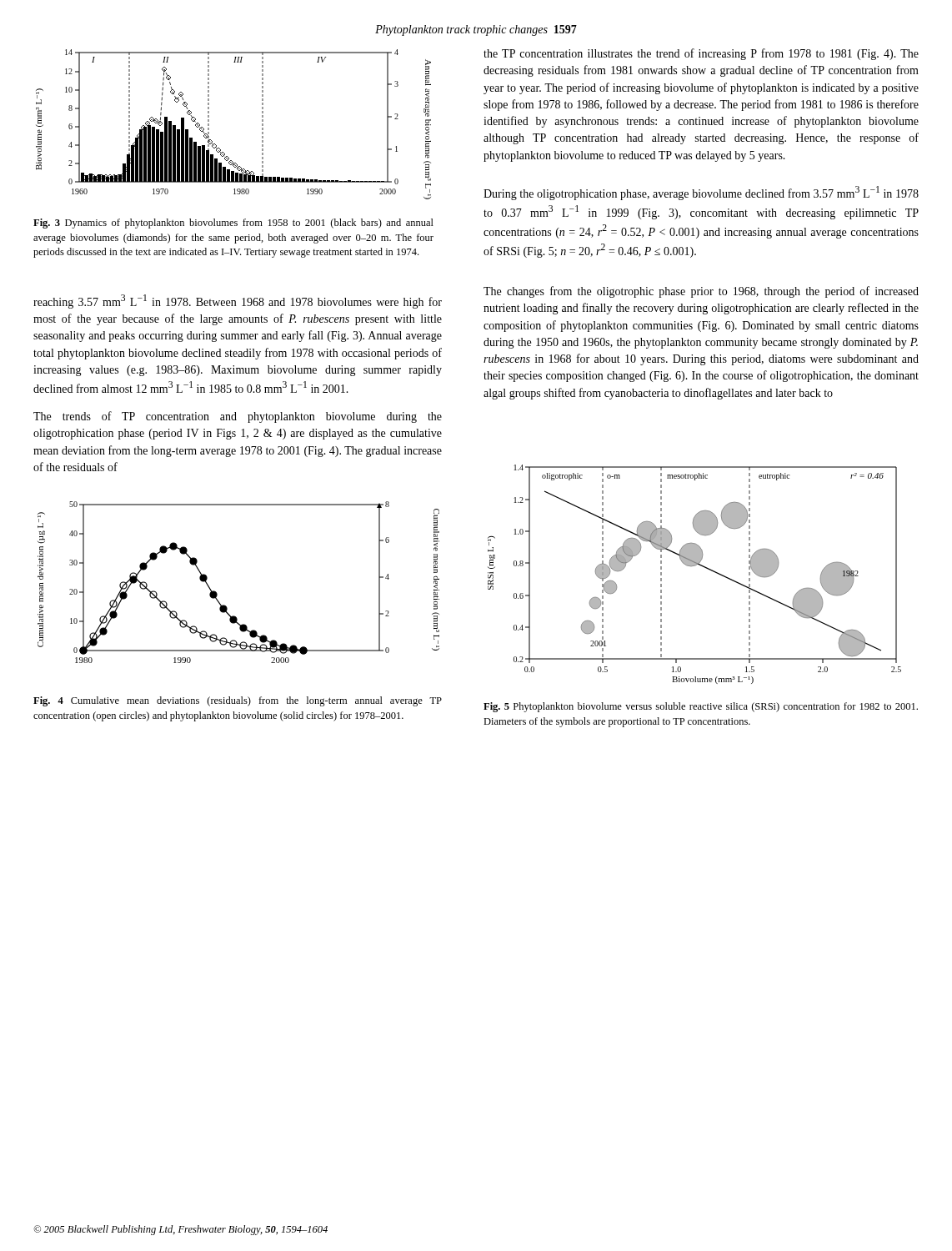Locate the text block containing "reaching 3.57 mm3 L−1 in 1978."
This screenshot has width=952, height=1251.
tap(238, 345)
